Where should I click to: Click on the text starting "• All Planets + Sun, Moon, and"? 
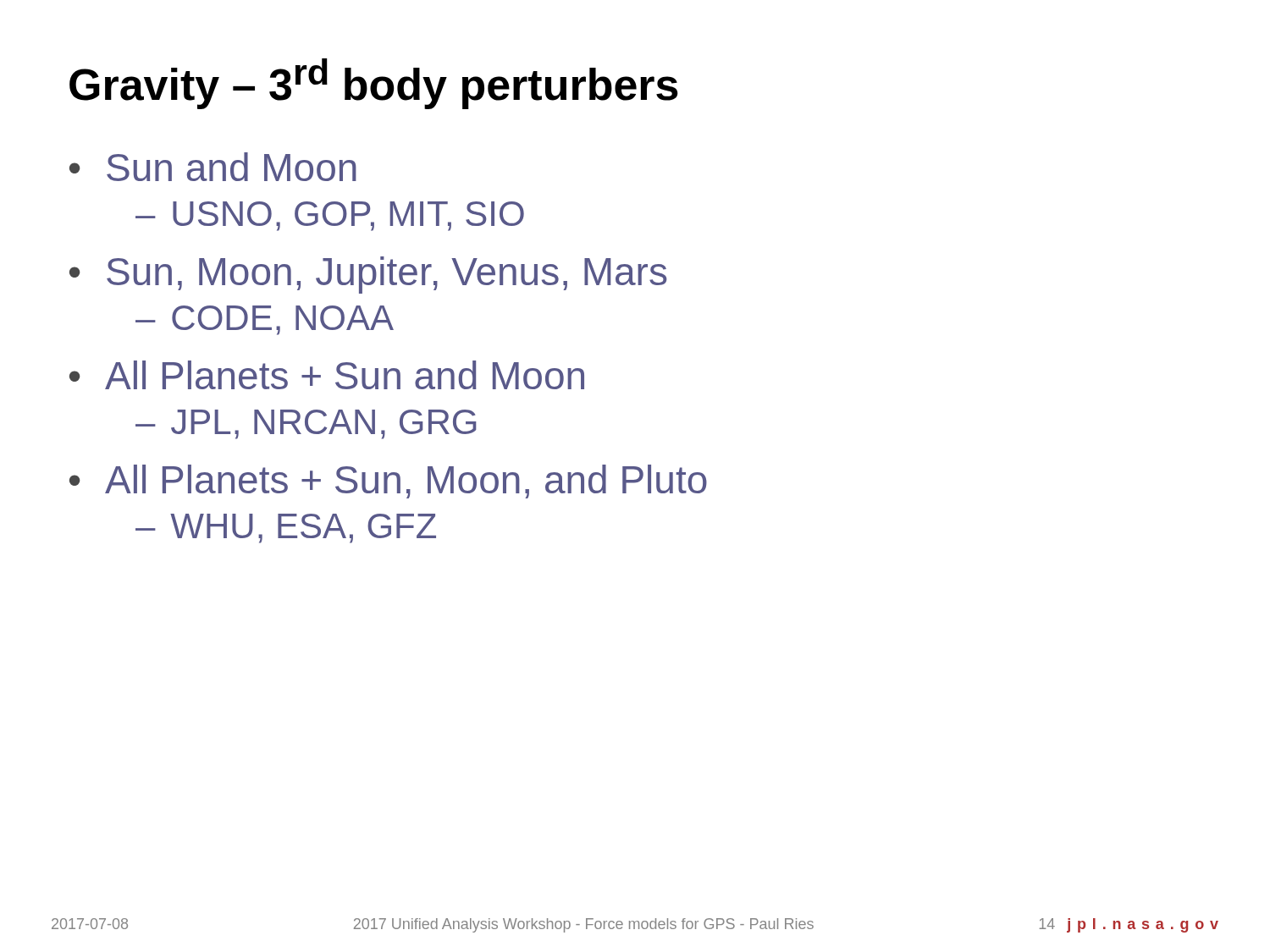point(635,503)
